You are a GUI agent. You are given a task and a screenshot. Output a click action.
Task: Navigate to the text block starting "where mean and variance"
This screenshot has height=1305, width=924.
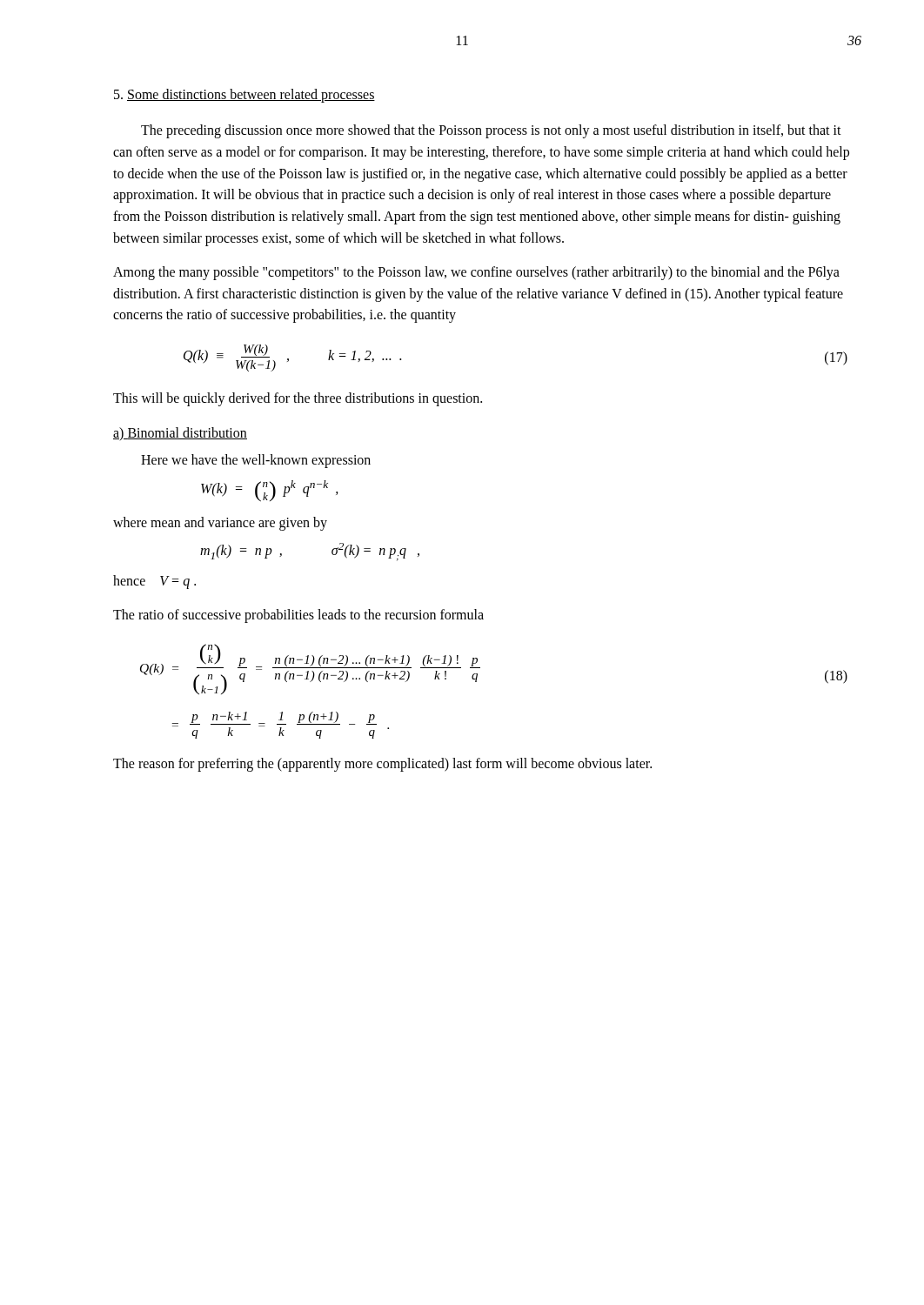coord(220,524)
